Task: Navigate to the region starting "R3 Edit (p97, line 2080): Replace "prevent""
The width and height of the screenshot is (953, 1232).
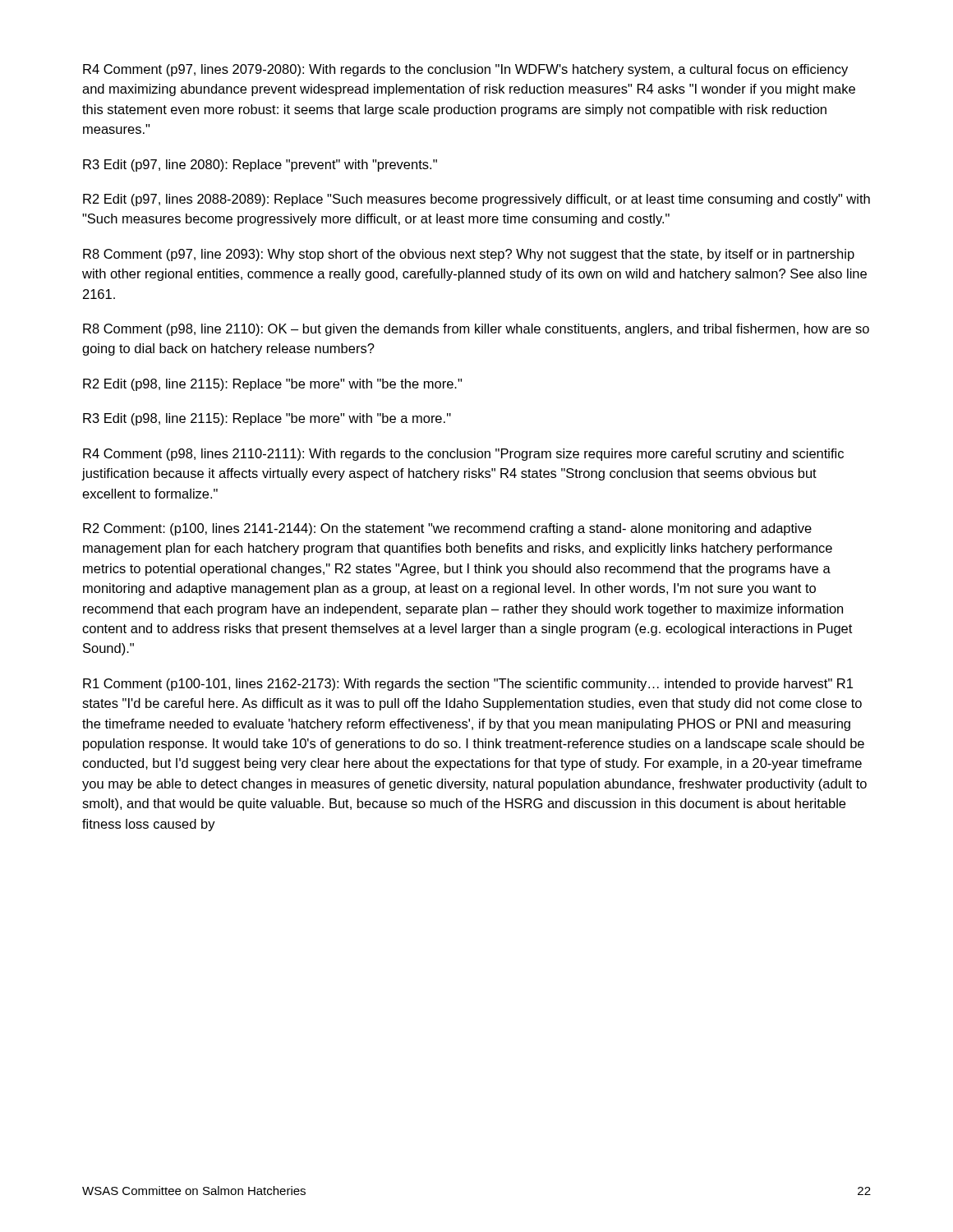Action: click(260, 164)
